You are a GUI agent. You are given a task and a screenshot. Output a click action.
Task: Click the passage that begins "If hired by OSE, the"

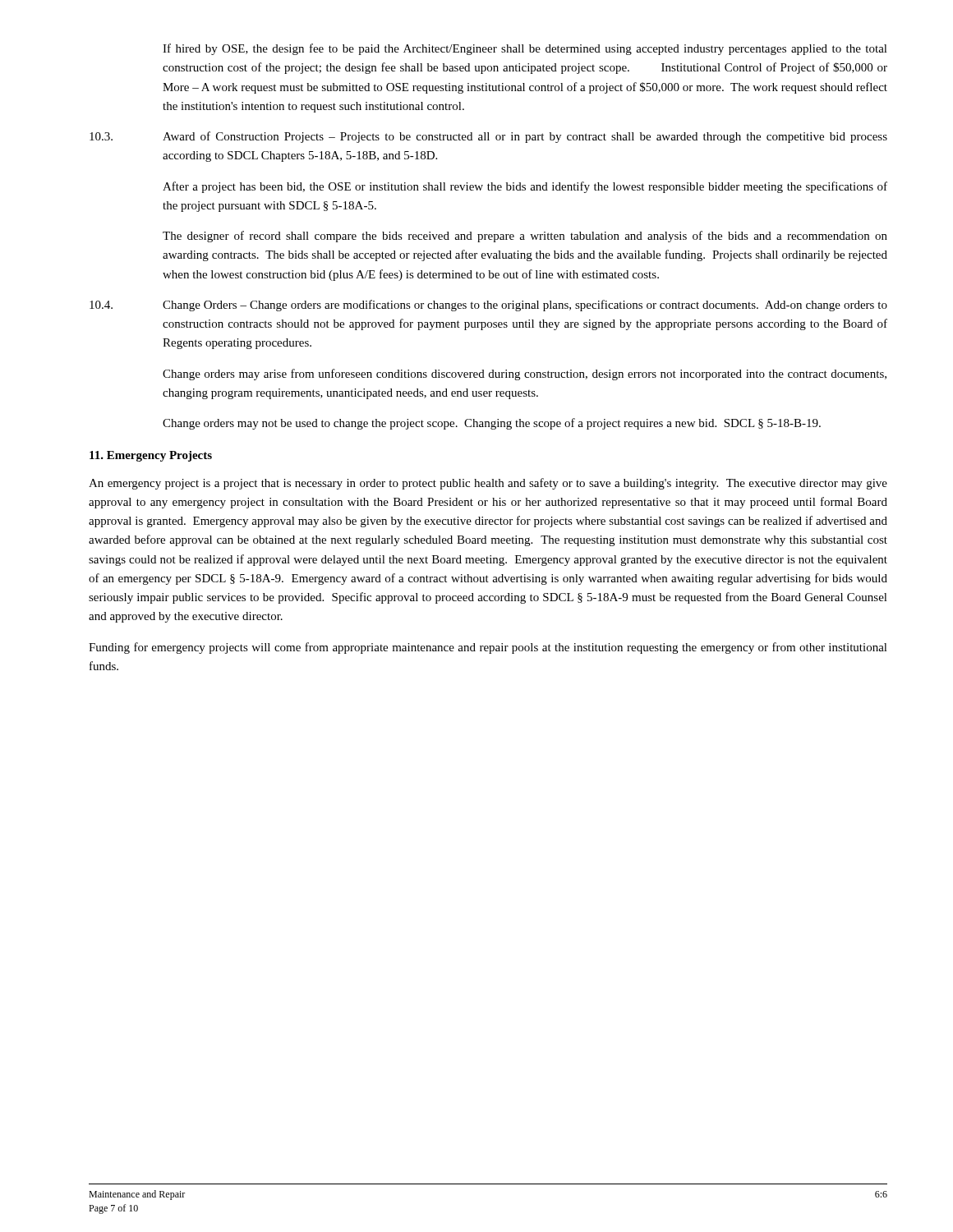coord(525,77)
